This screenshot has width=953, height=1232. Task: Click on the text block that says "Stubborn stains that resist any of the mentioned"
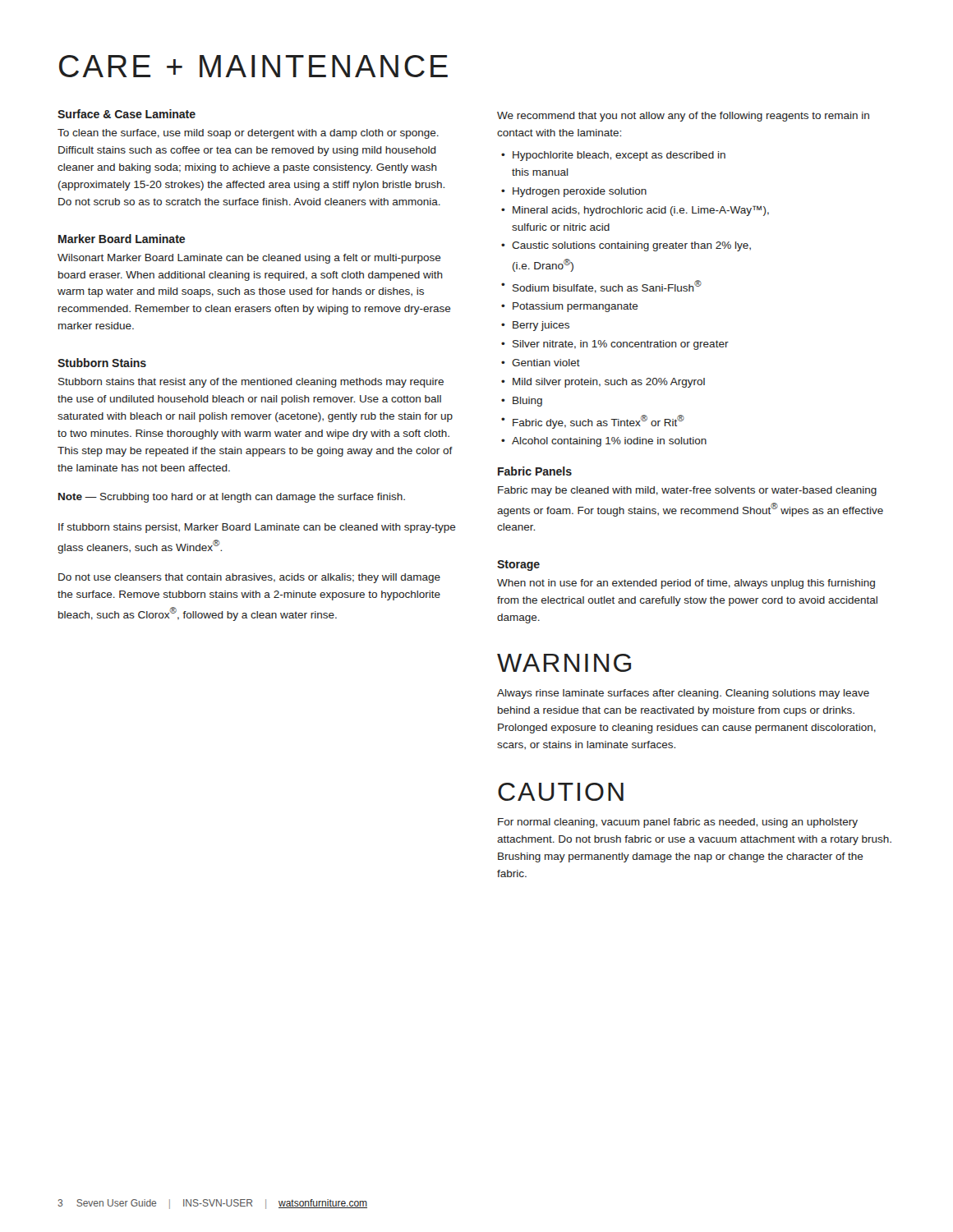255,425
